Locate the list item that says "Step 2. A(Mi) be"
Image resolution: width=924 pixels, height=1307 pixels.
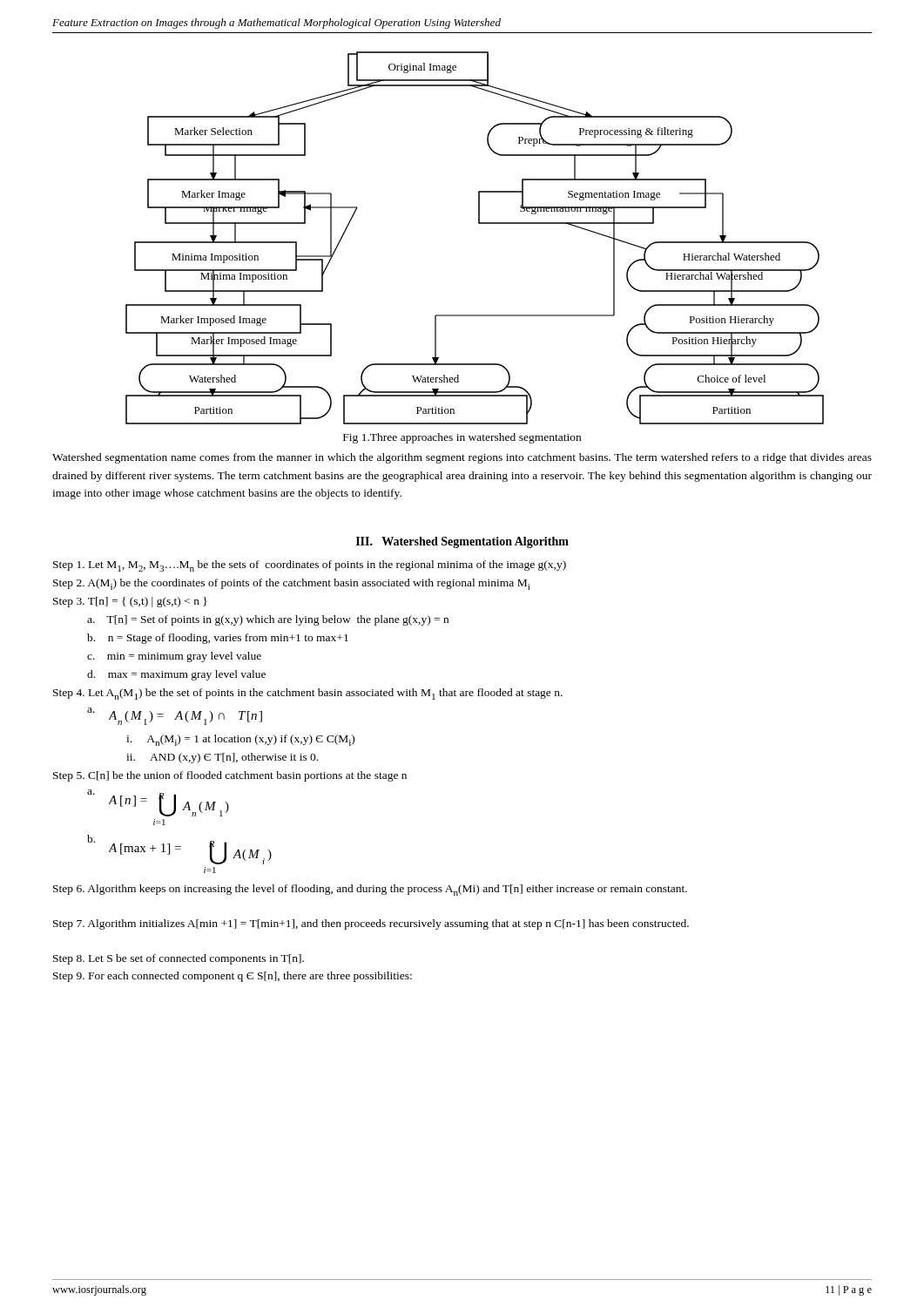click(291, 584)
